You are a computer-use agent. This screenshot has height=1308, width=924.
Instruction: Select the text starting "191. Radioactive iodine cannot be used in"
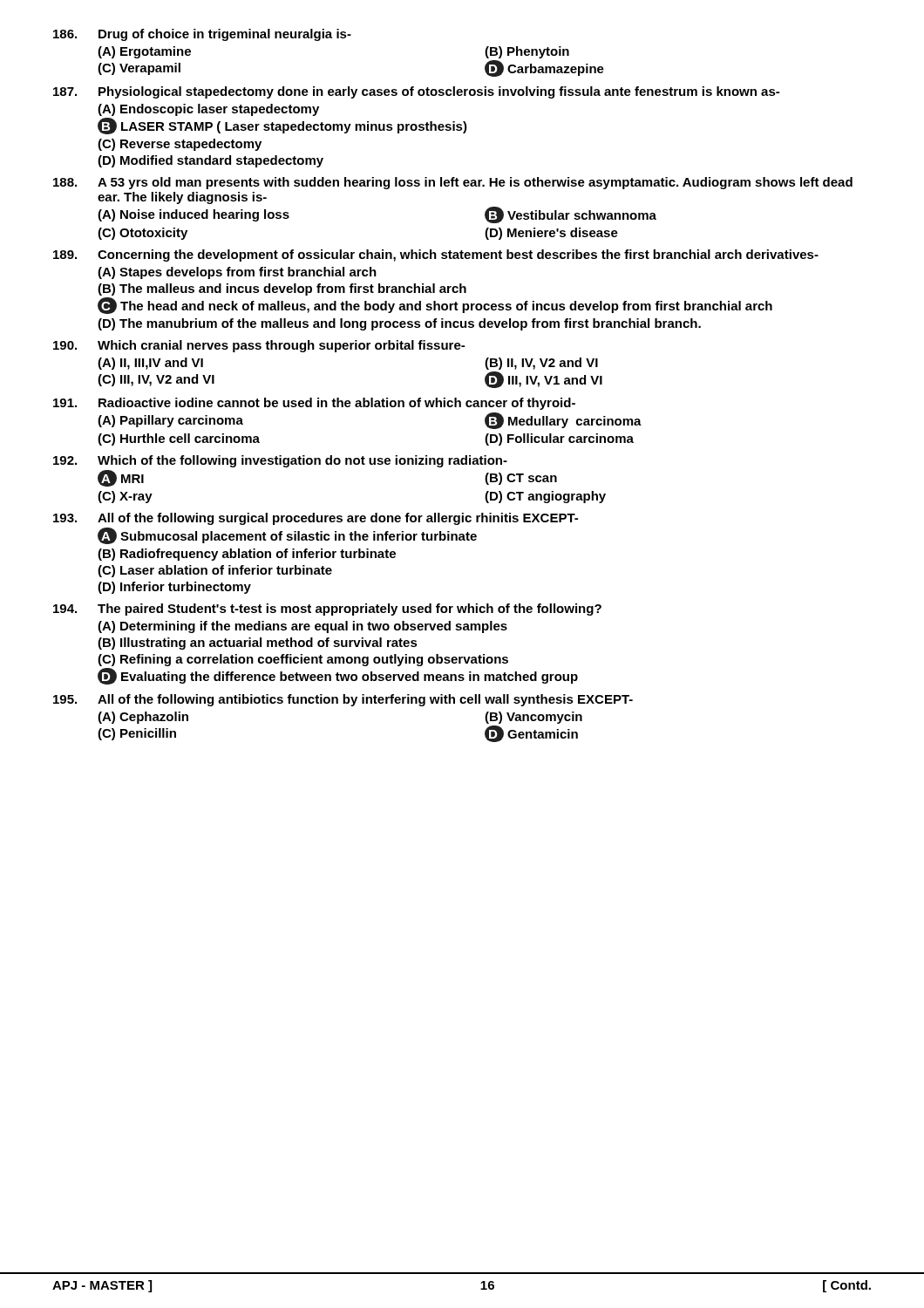(314, 404)
